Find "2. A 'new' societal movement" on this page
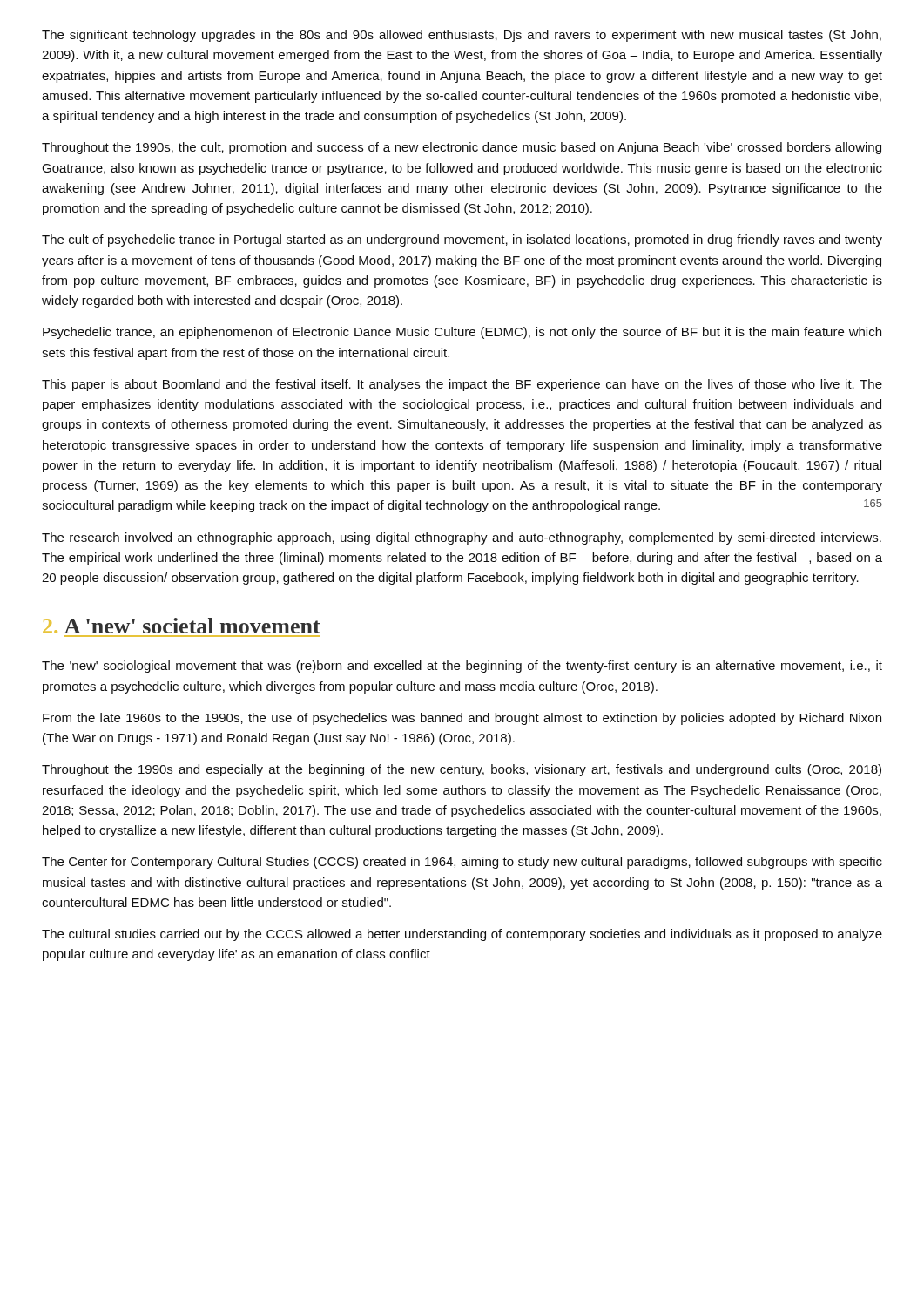This screenshot has width=924, height=1307. tap(181, 627)
